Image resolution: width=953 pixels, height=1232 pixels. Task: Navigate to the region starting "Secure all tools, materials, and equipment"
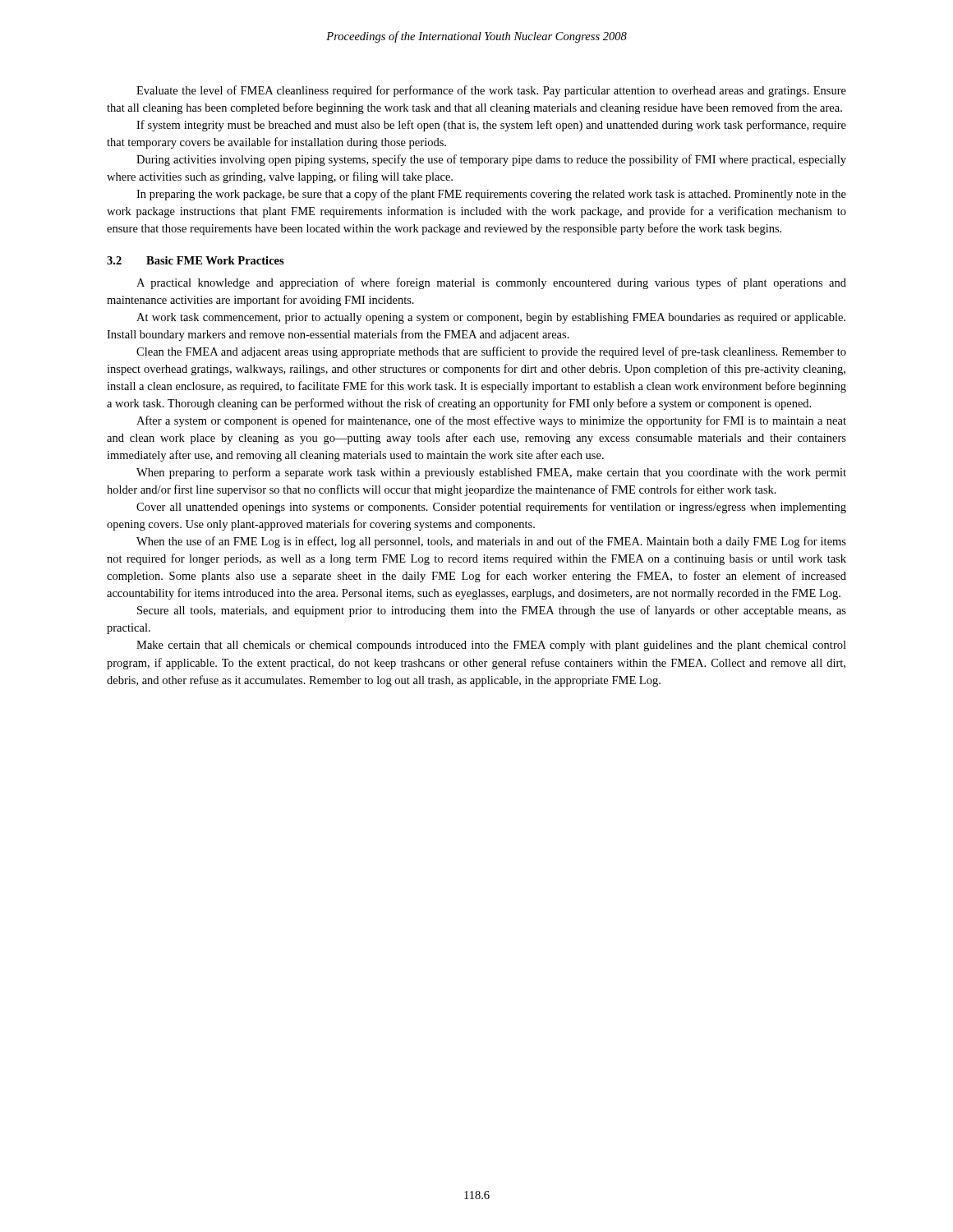click(x=476, y=620)
